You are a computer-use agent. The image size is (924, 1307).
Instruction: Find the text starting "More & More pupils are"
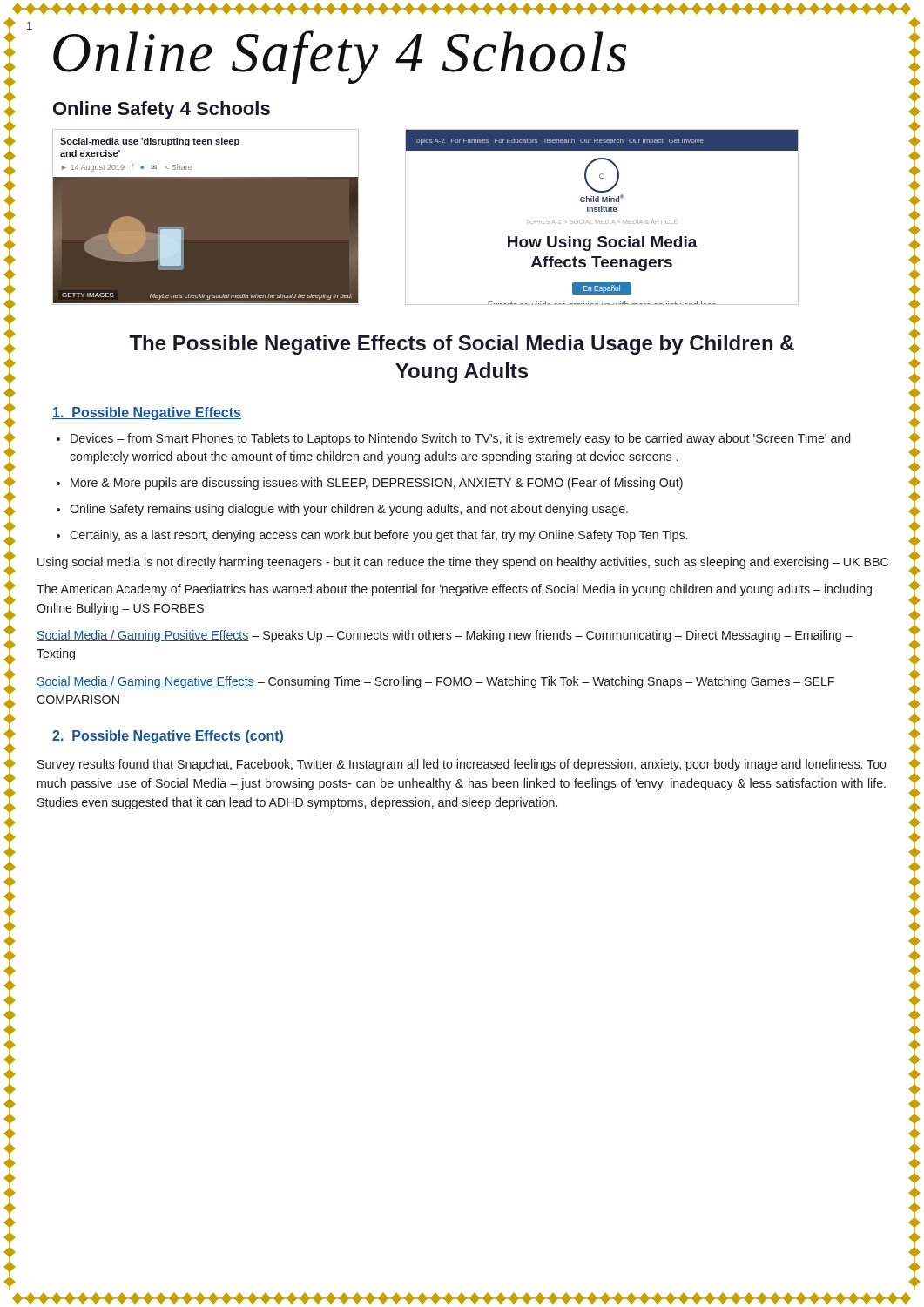[376, 483]
